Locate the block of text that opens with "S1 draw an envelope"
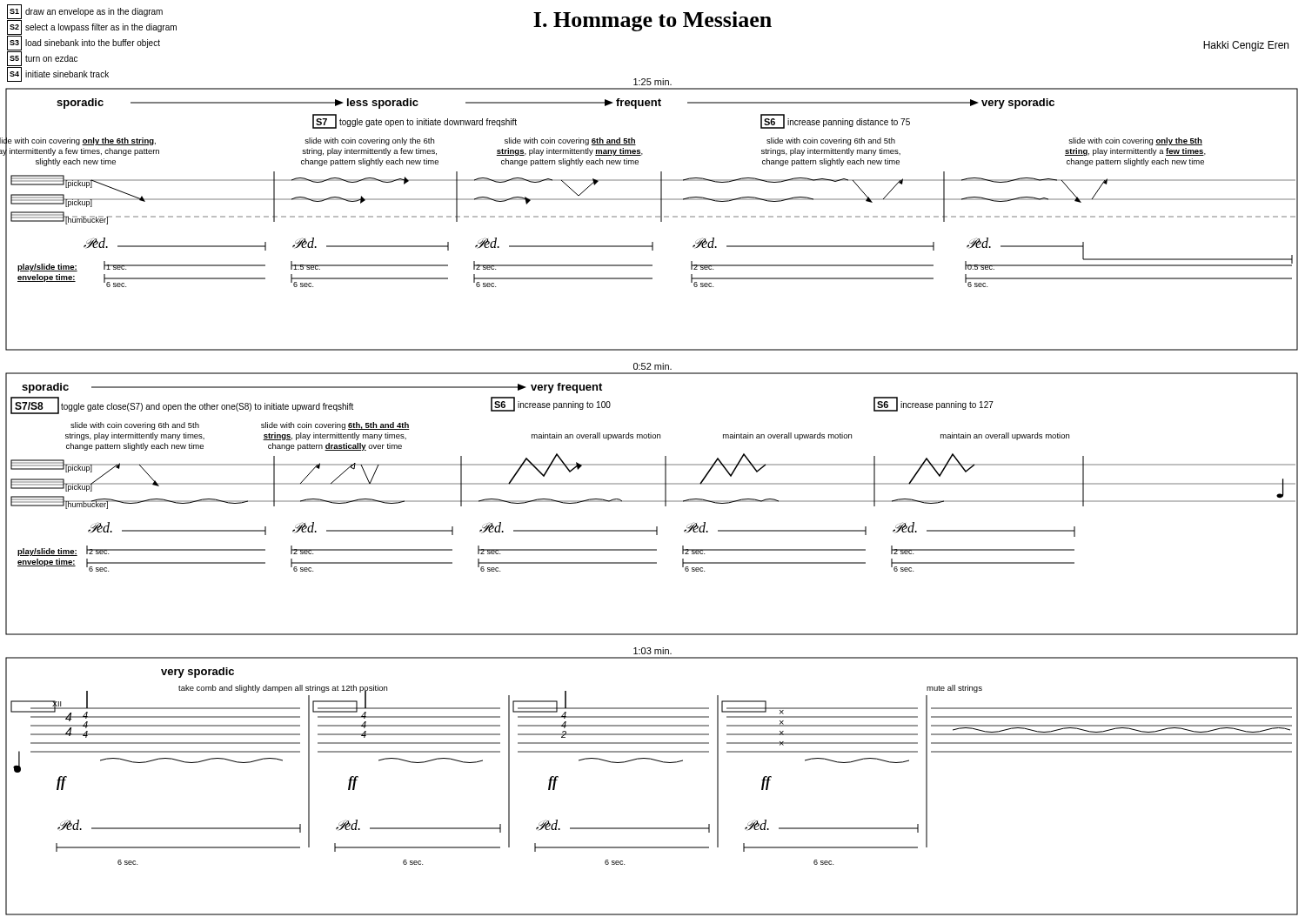1305x924 pixels. [x=92, y=43]
